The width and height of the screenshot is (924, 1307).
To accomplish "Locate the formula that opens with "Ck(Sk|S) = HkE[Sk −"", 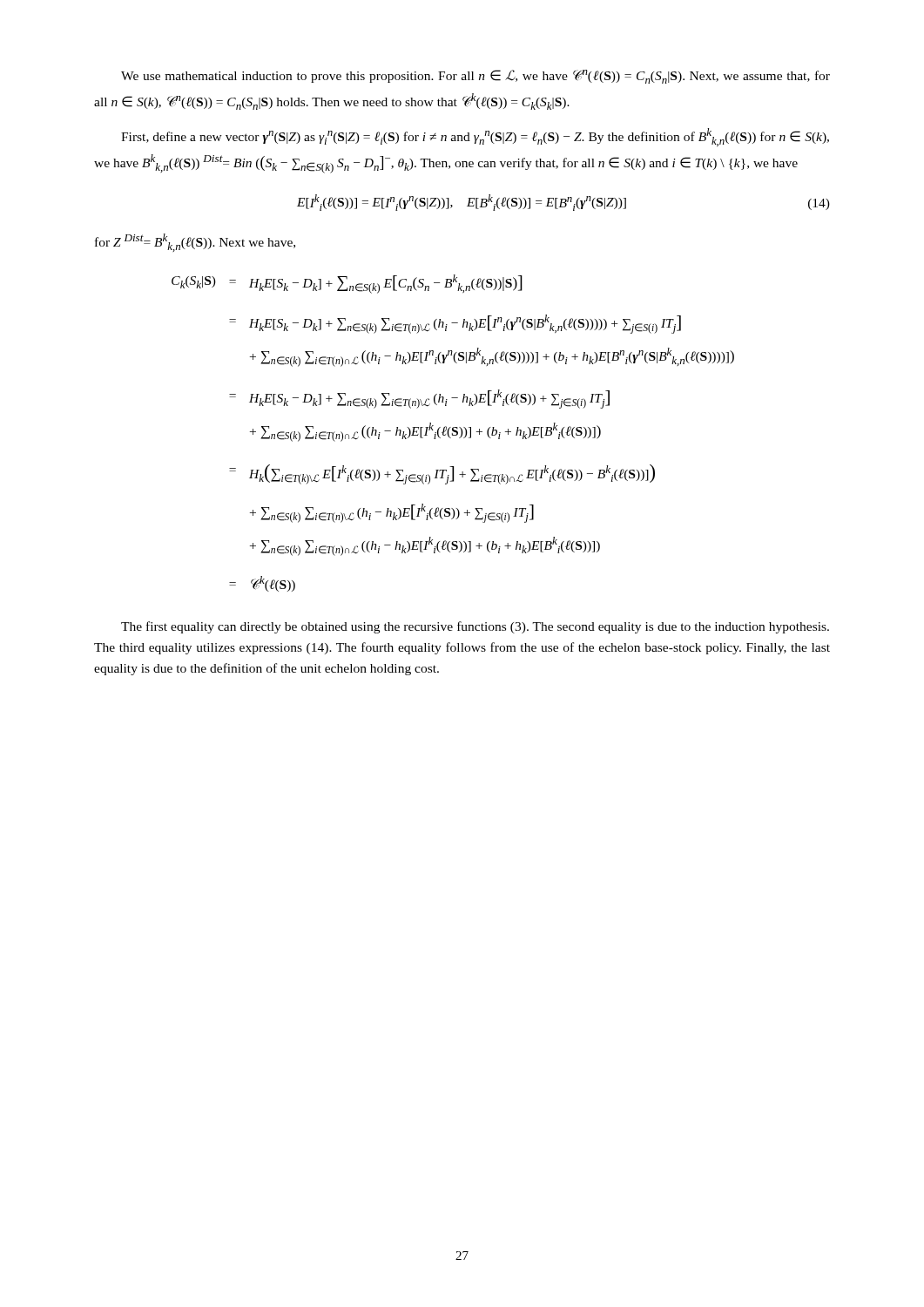I will [462, 431].
